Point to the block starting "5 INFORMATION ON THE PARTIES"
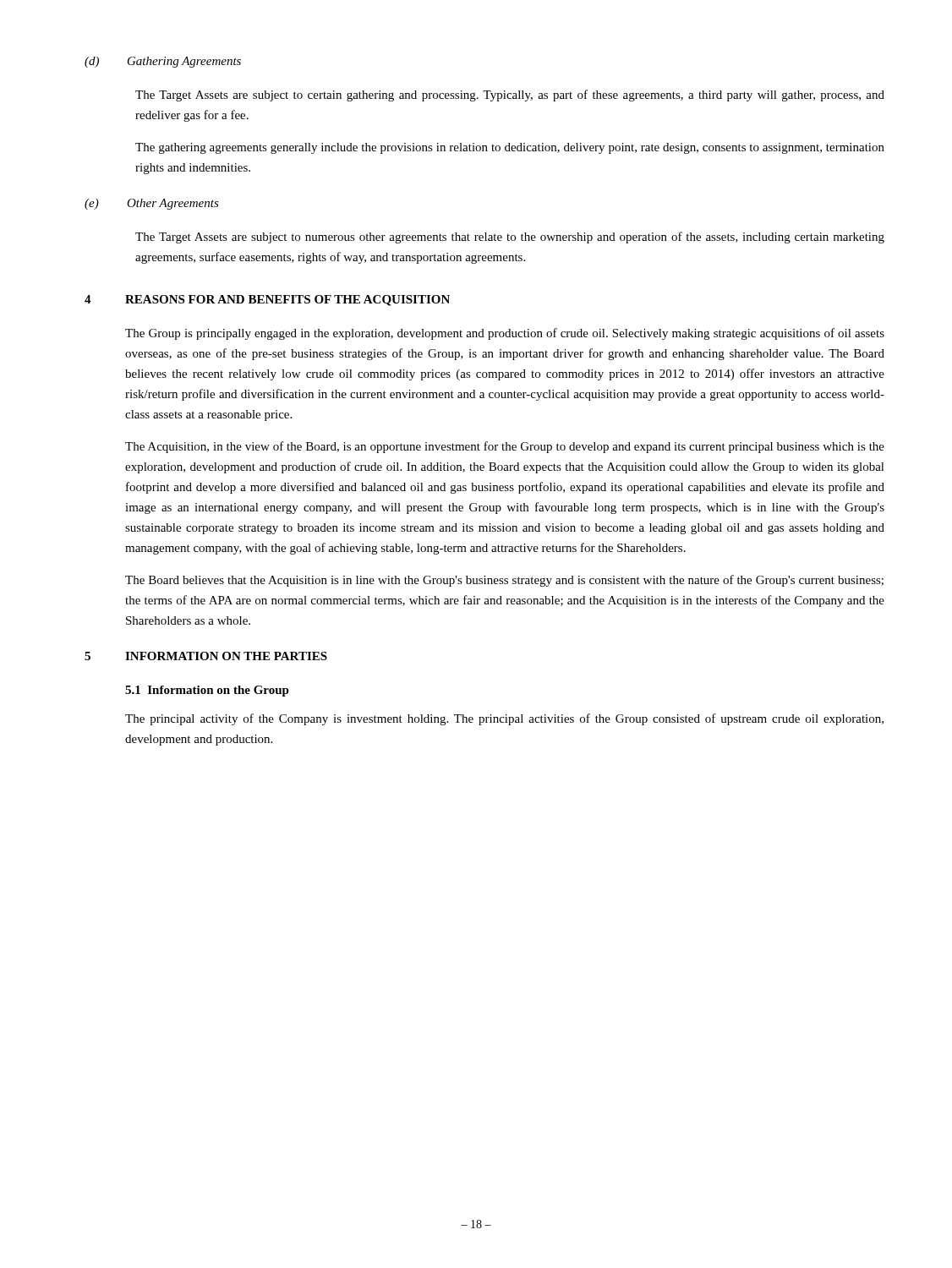Image resolution: width=952 pixels, height=1268 pixels. tap(206, 656)
